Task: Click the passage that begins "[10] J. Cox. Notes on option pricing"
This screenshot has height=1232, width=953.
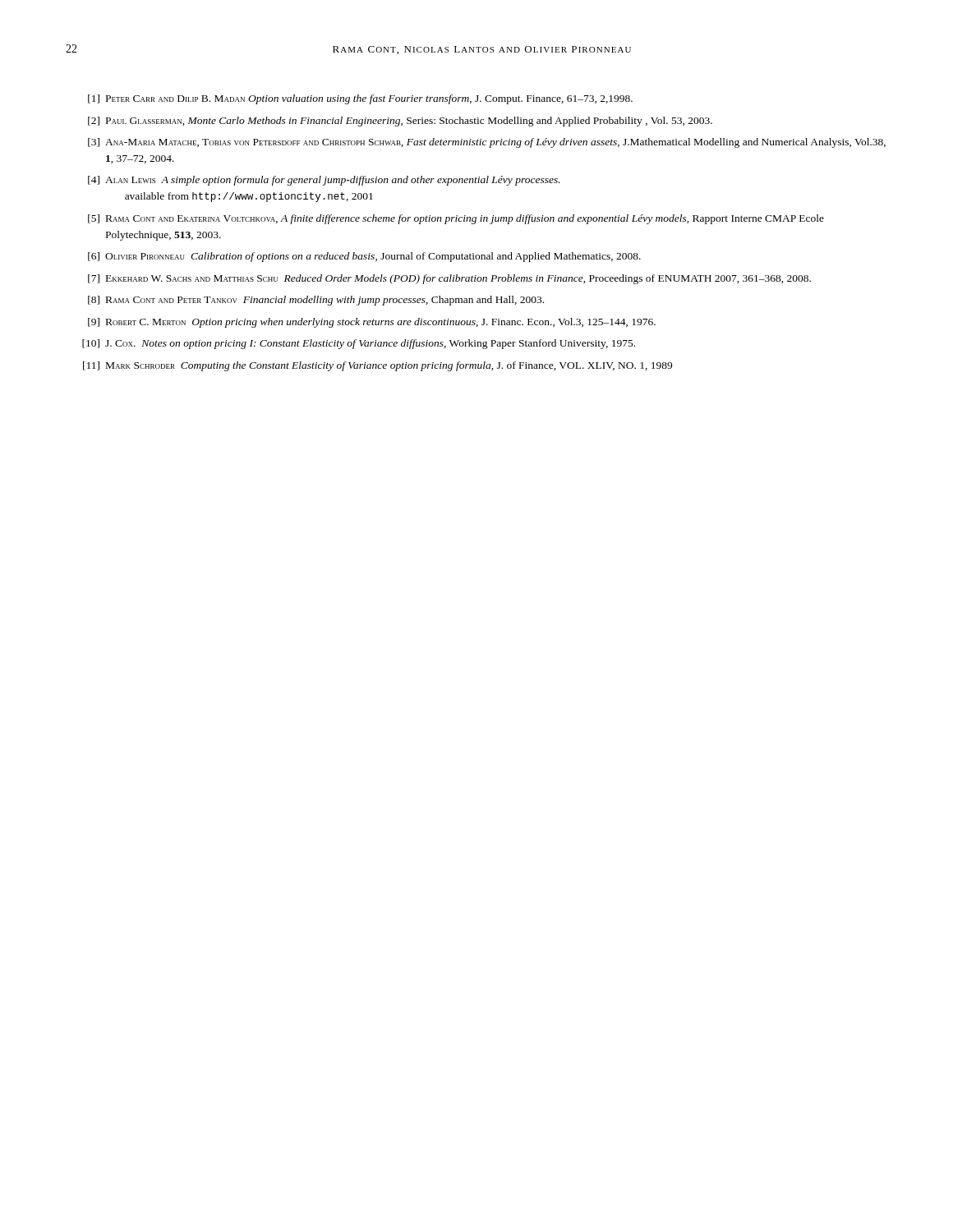Action: (476, 343)
